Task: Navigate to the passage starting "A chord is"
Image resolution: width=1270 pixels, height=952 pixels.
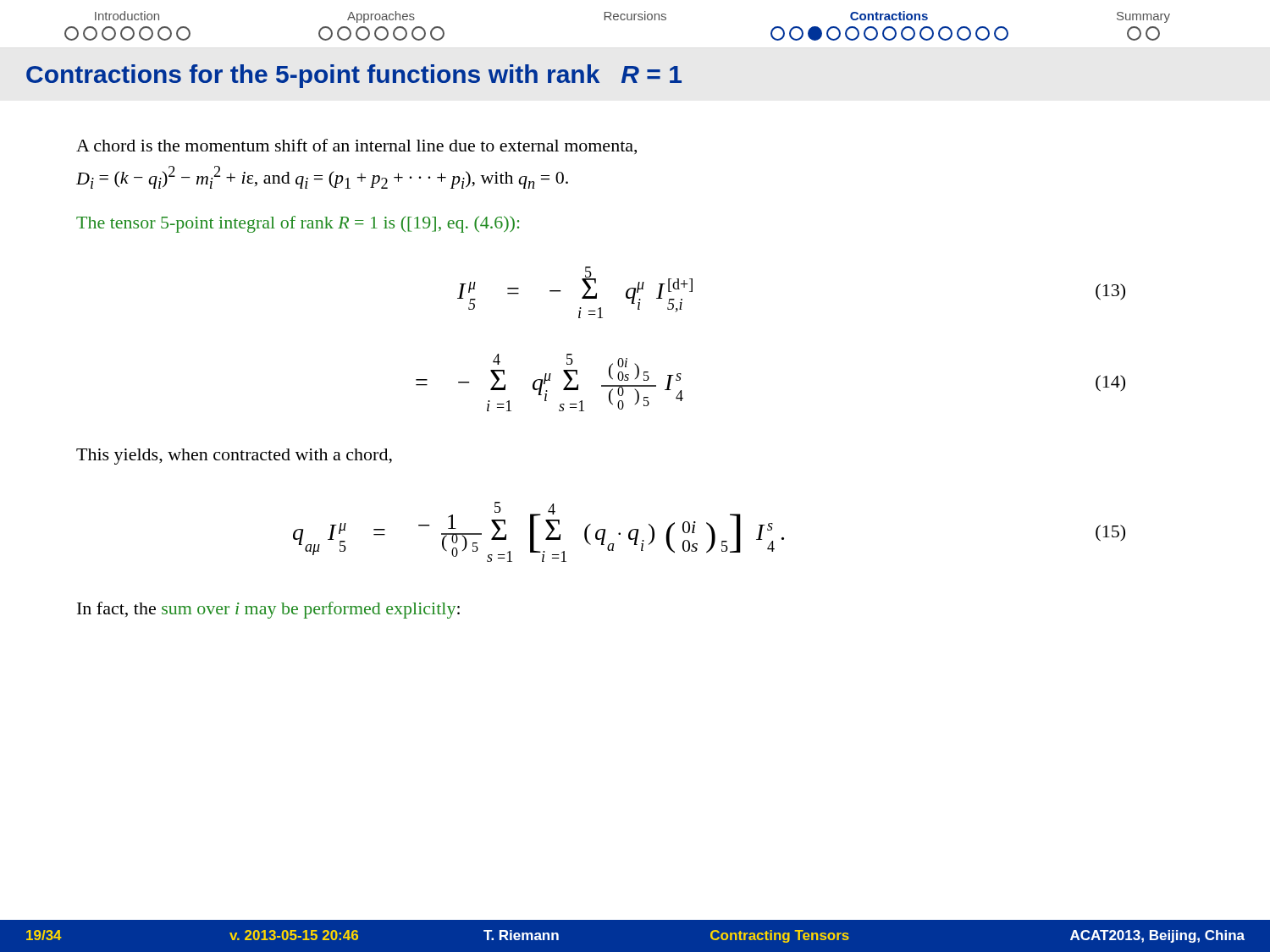Action: 357,163
